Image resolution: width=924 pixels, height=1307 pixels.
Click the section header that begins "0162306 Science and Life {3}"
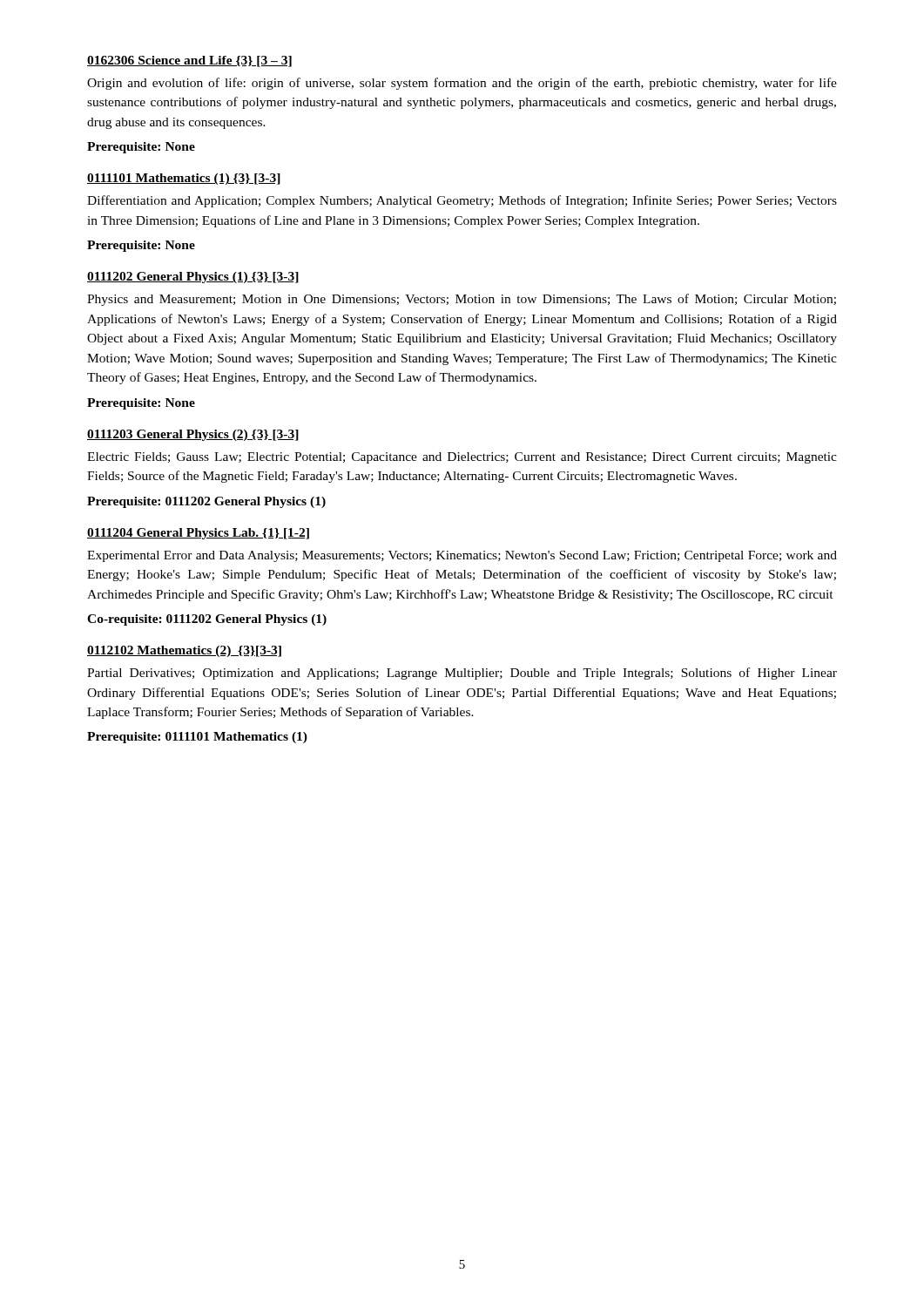click(x=190, y=60)
